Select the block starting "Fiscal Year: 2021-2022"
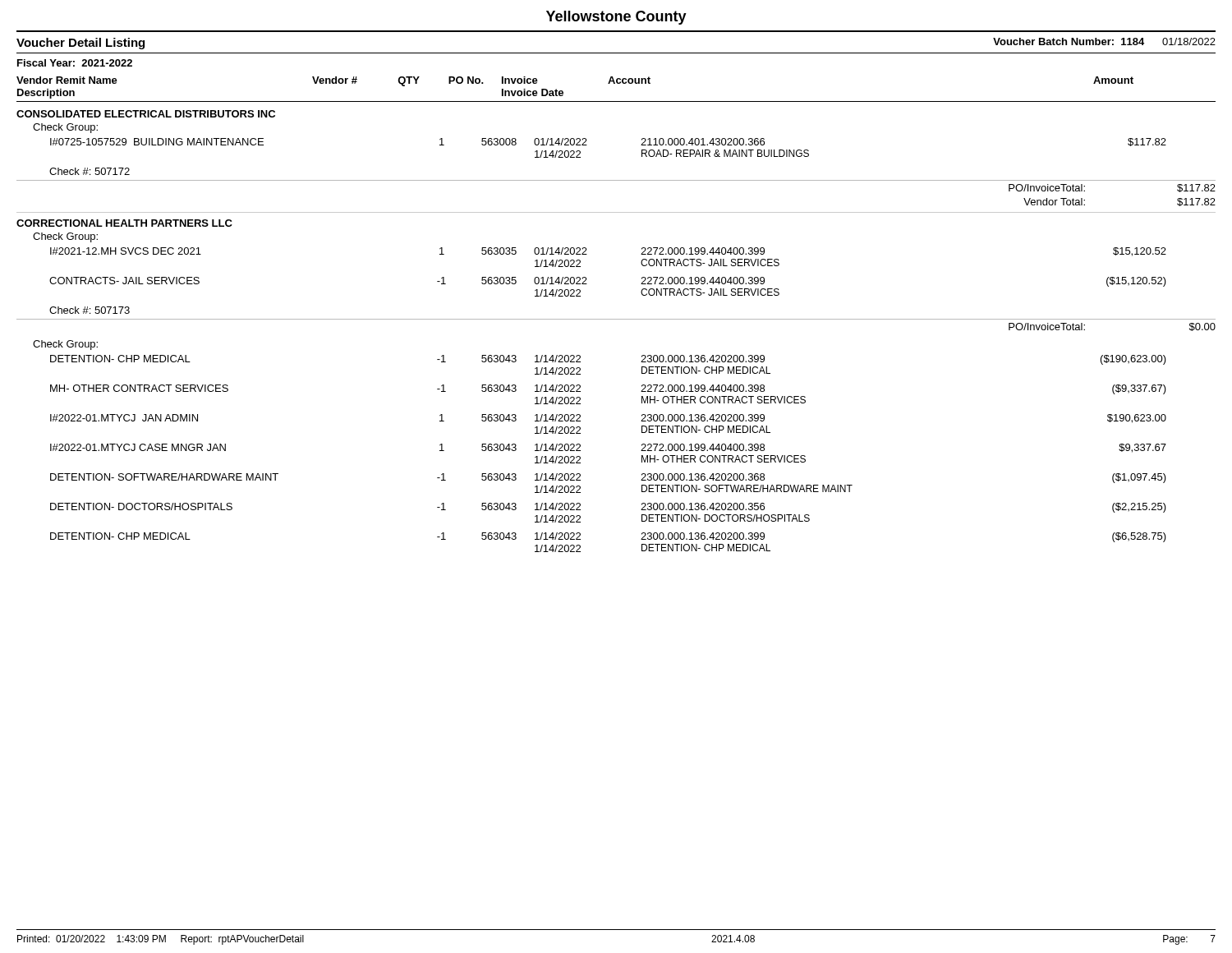This screenshot has width=1232, height=953. coord(74,63)
